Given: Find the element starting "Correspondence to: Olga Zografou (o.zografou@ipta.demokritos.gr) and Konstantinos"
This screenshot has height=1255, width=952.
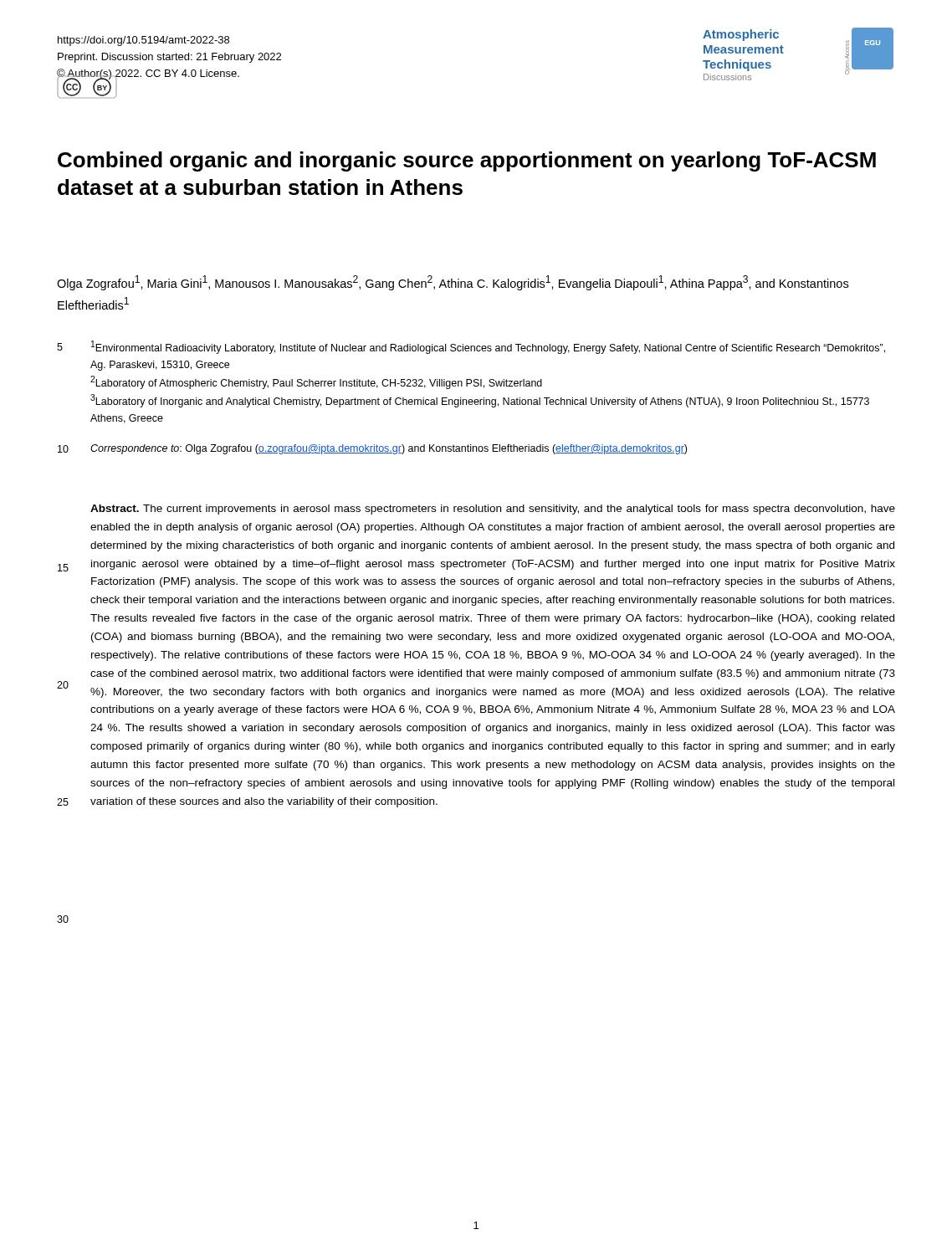Looking at the screenshot, I should [x=389, y=448].
